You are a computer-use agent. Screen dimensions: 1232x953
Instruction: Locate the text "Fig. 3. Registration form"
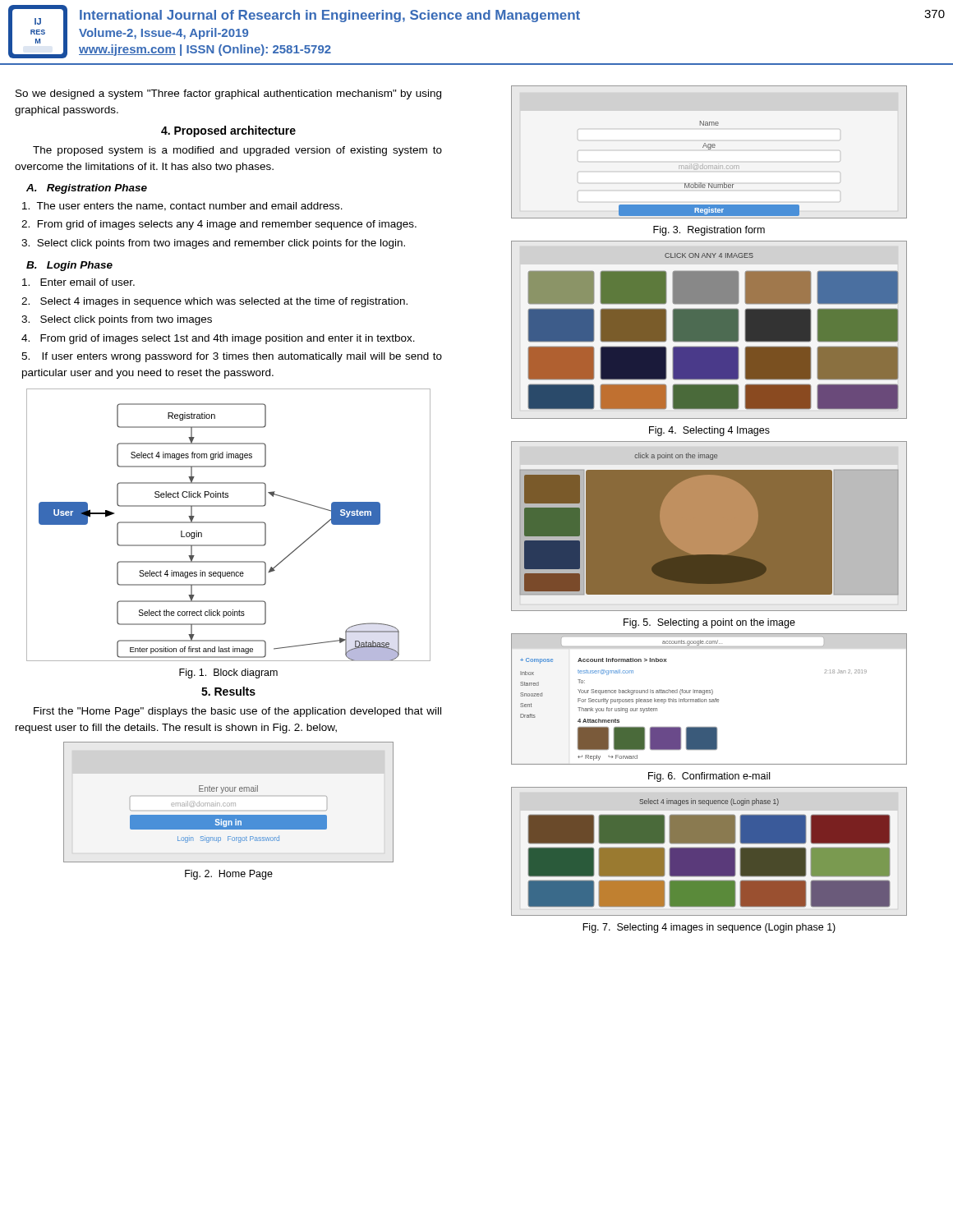[709, 230]
